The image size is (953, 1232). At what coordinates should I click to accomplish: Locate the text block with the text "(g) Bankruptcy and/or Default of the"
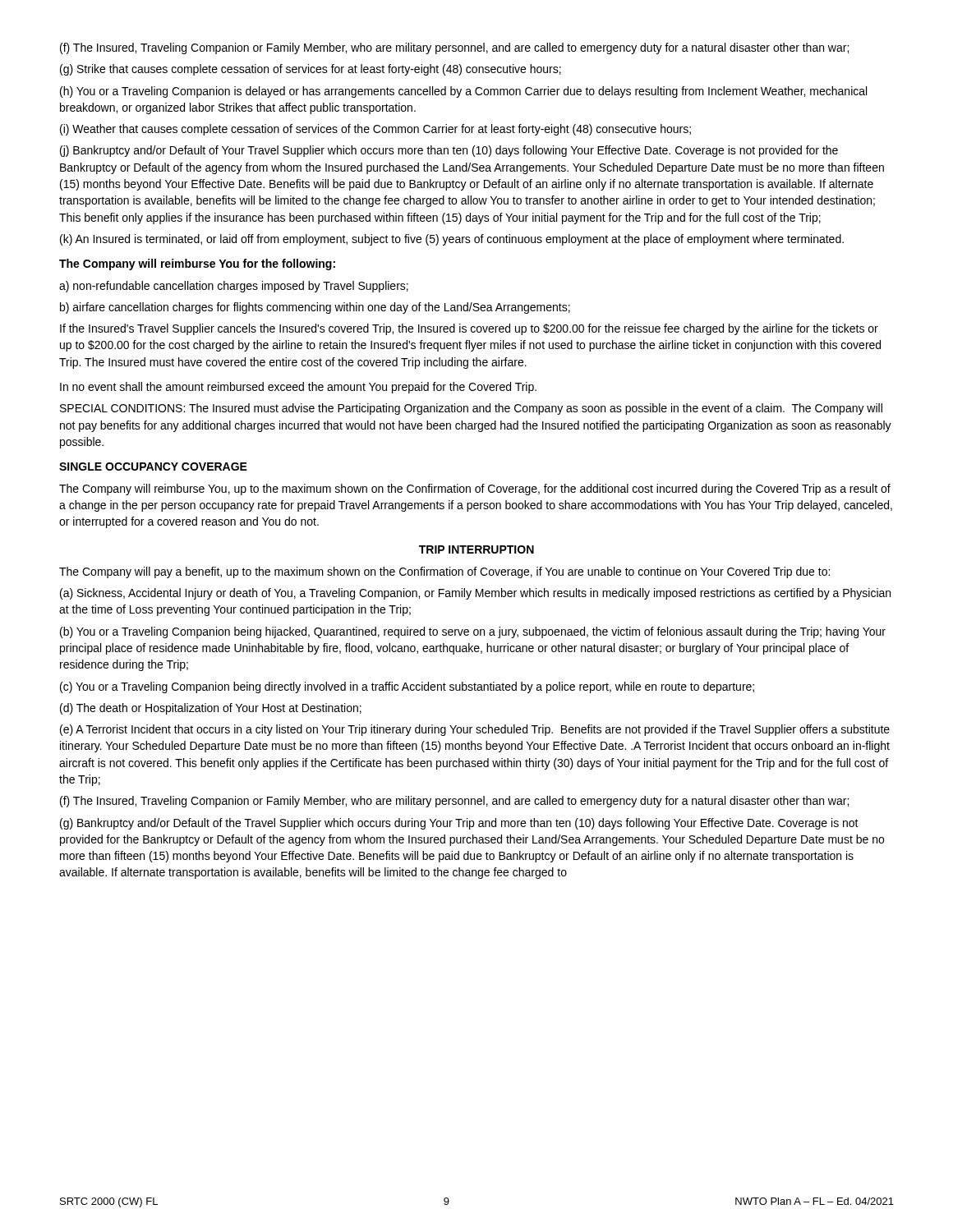476,848
